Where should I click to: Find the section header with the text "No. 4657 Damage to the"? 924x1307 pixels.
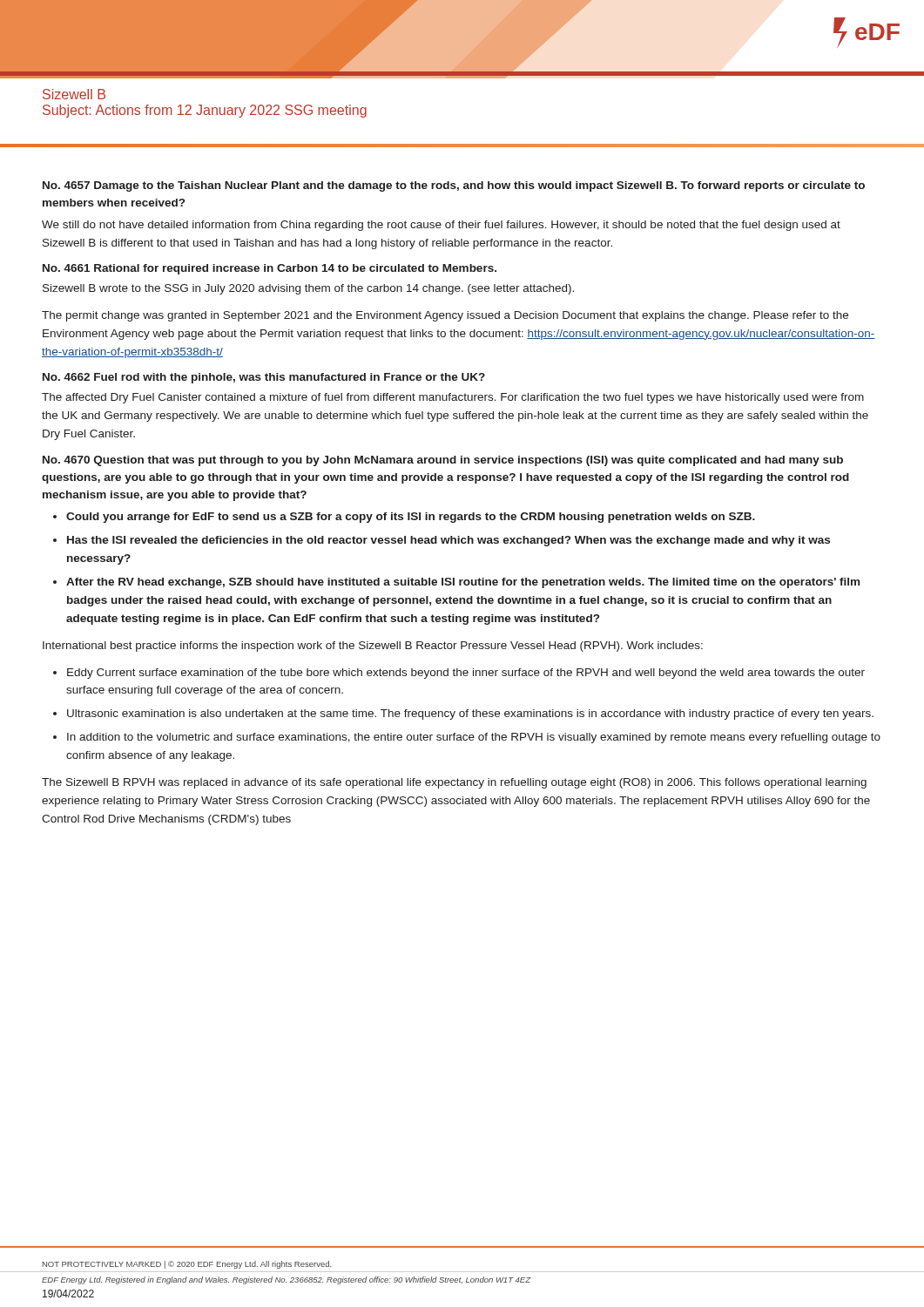tap(453, 194)
